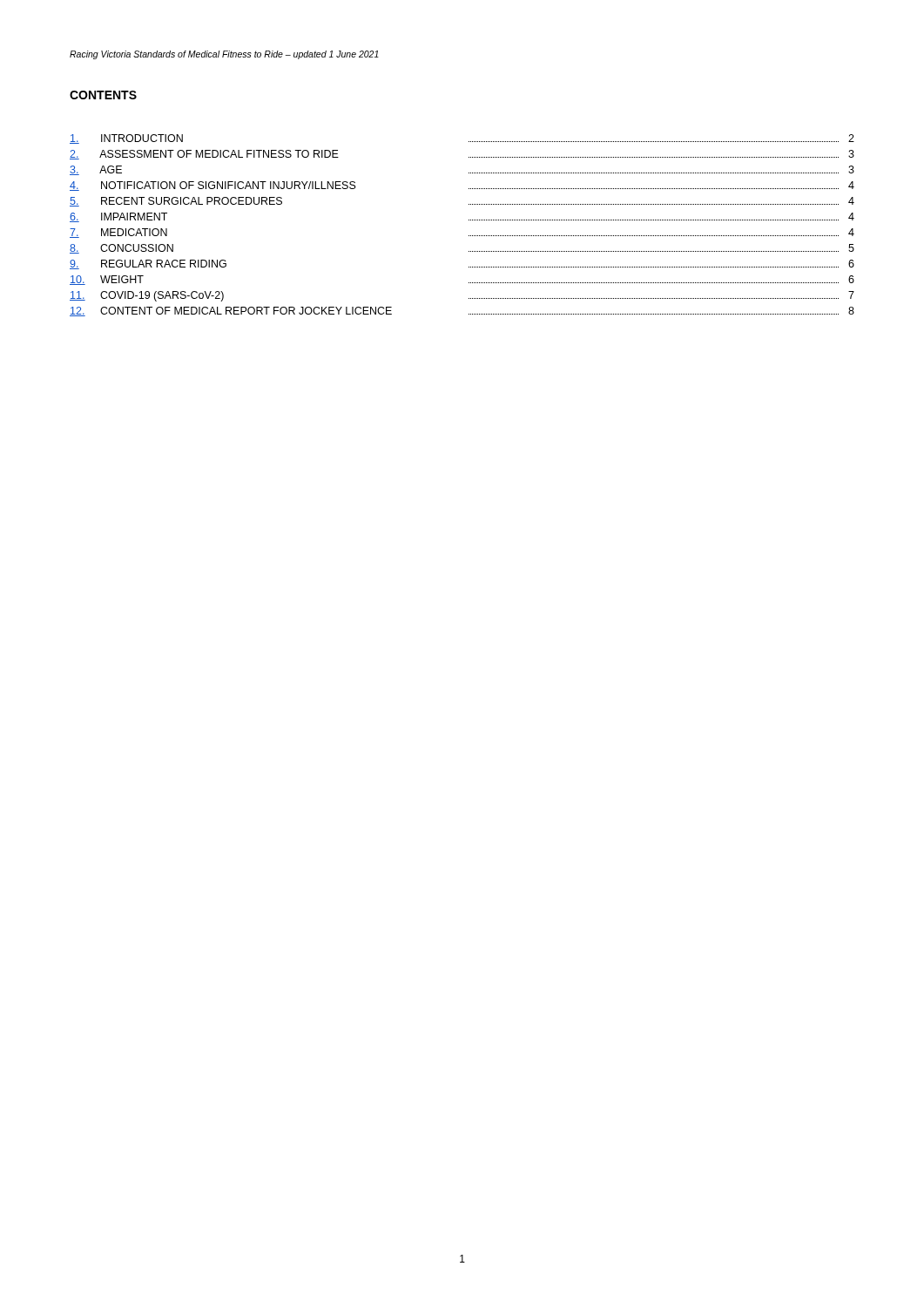Image resolution: width=924 pixels, height=1307 pixels.
Task: Click the passage that begins "12. CONTENT OF MEDICAL REPORT FOR JOCKEY"
Action: tap(462, 311)
